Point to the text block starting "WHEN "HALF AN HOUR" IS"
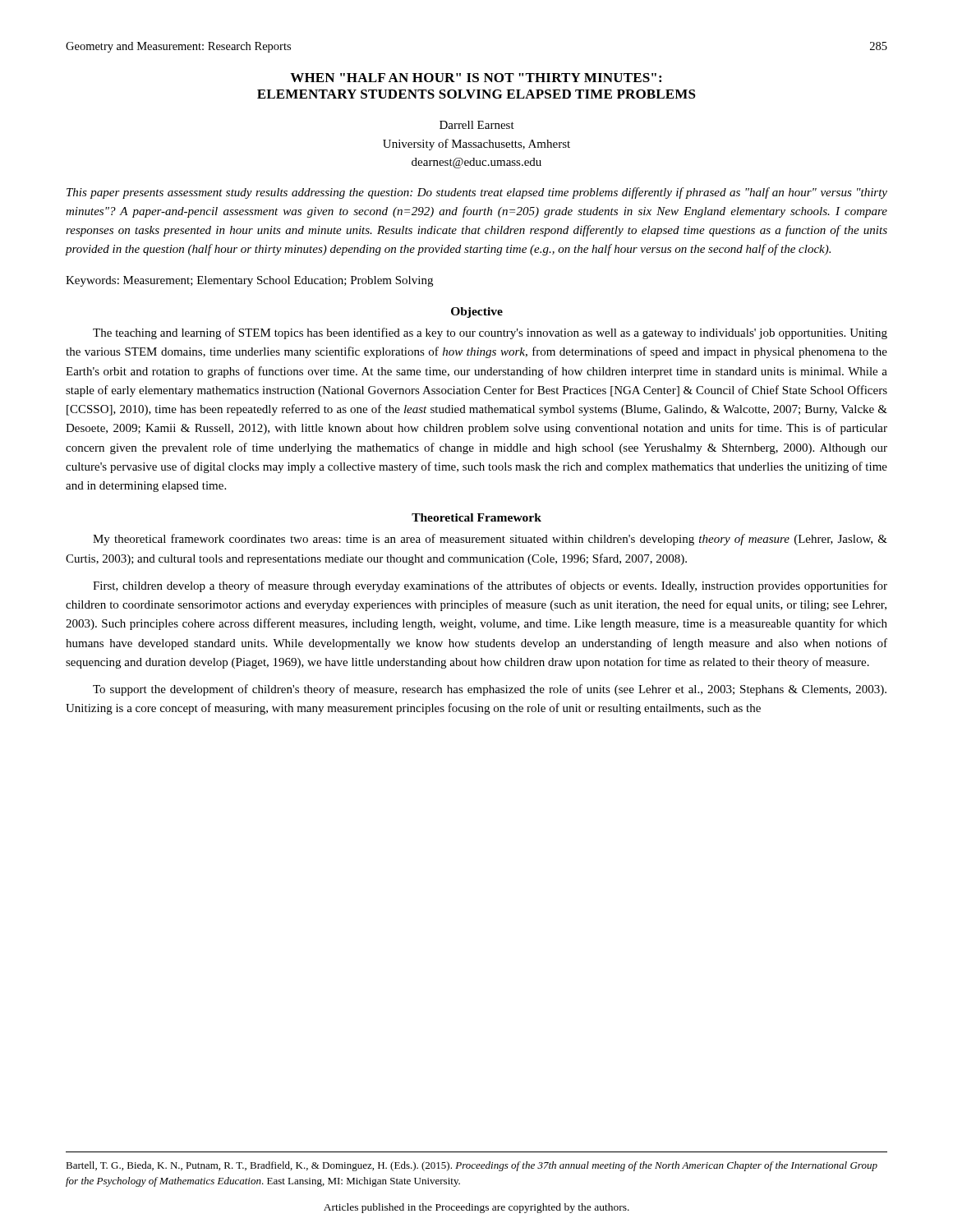The image size is (953, 1232). click(476, 86)
